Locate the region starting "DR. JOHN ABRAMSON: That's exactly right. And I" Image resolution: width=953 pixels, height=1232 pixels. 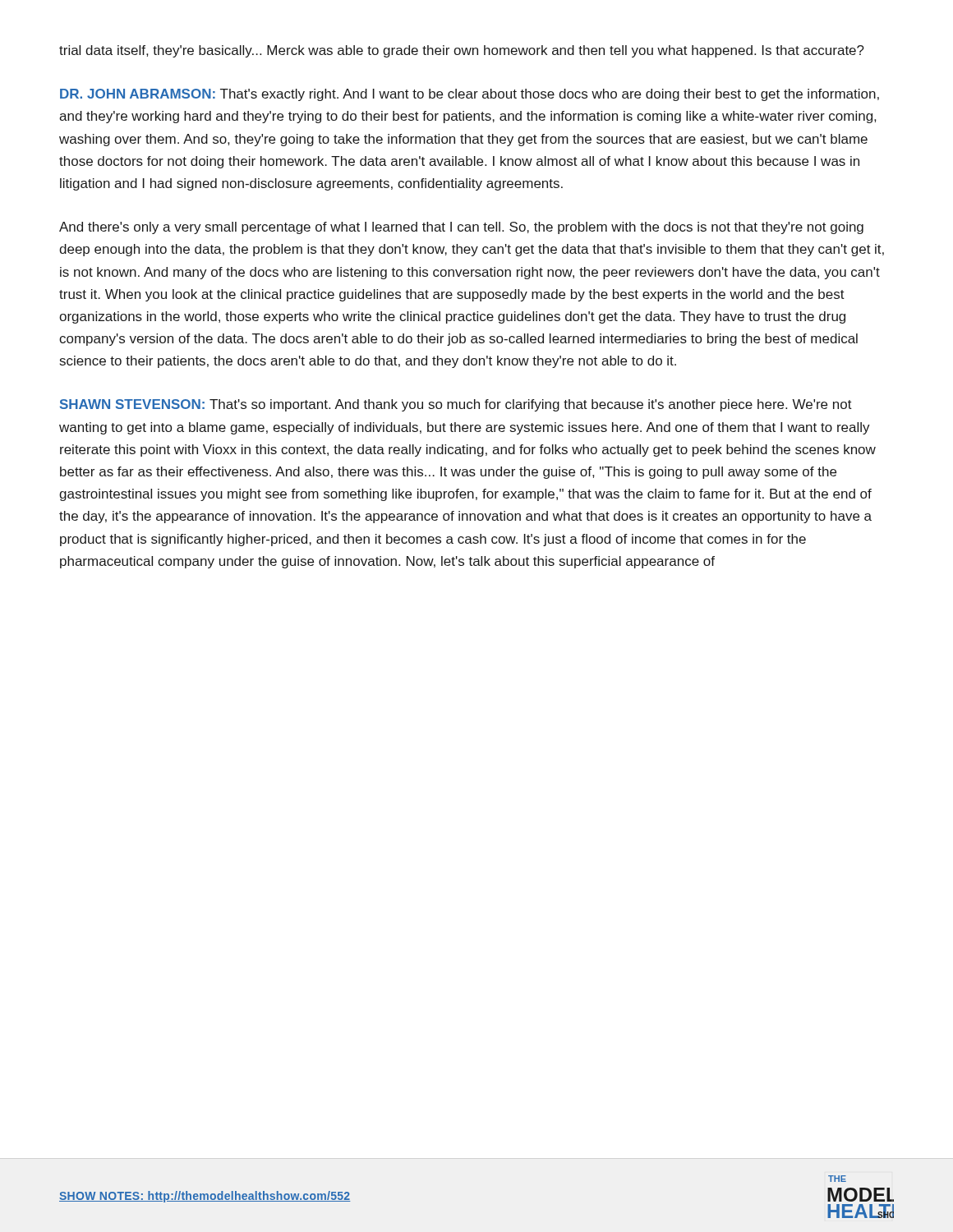coord(470,139)
